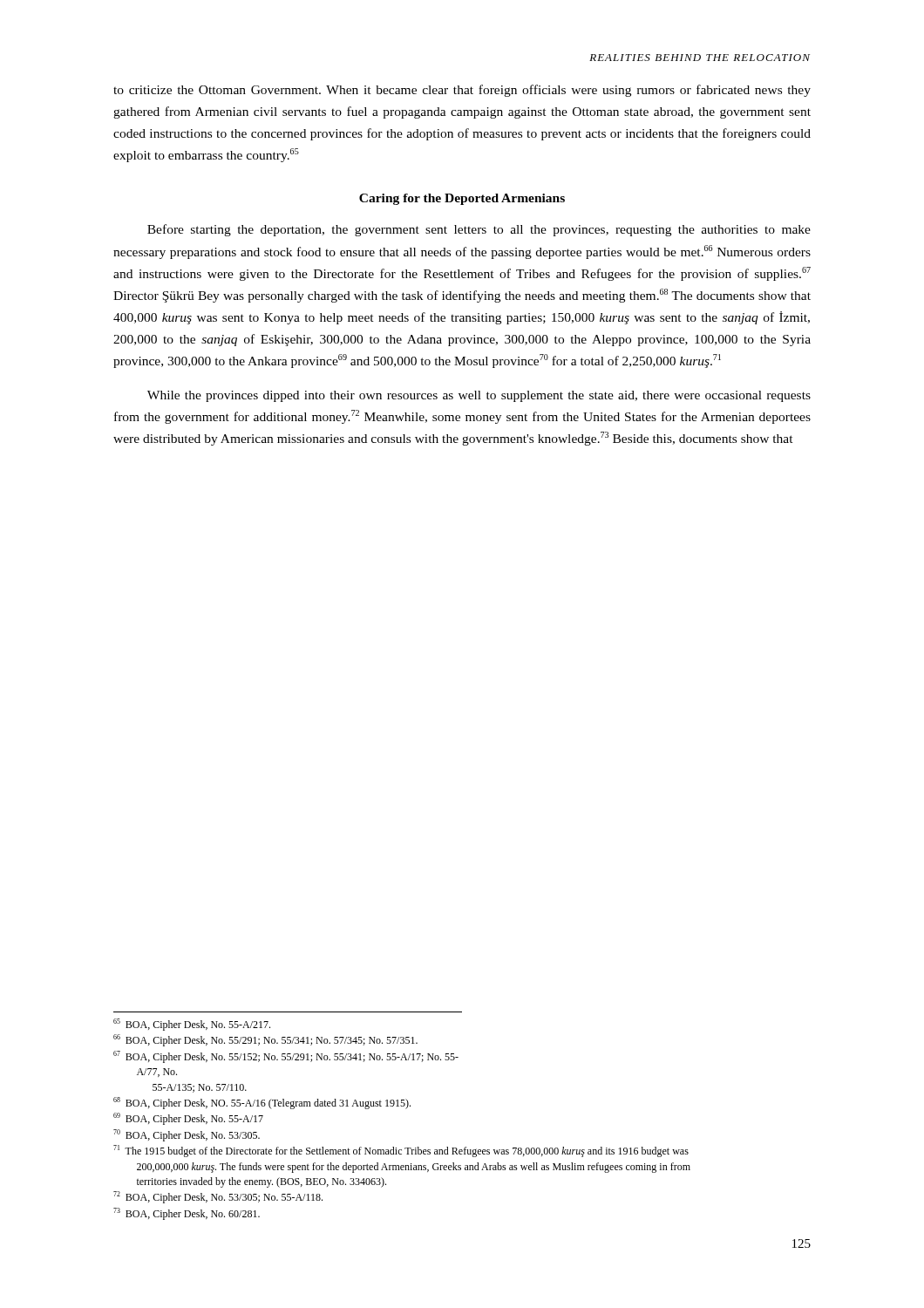Point to the passage starting "Before starting the deportation, the government sent letters"
The width and height of the screenshot is (924, 1308).
(462, 295)
